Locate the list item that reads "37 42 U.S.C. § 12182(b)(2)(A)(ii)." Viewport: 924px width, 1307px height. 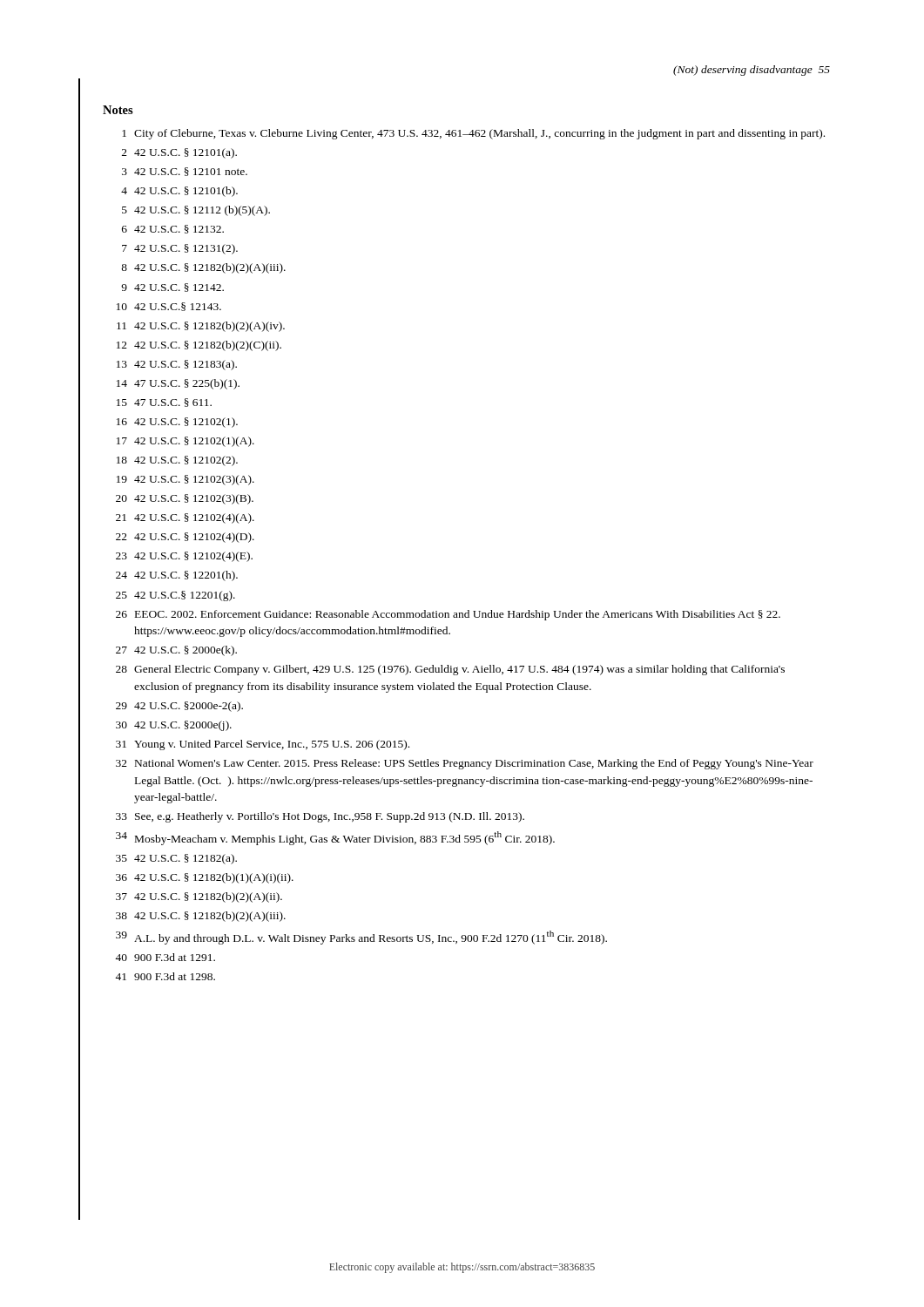[x=199, y=897]
